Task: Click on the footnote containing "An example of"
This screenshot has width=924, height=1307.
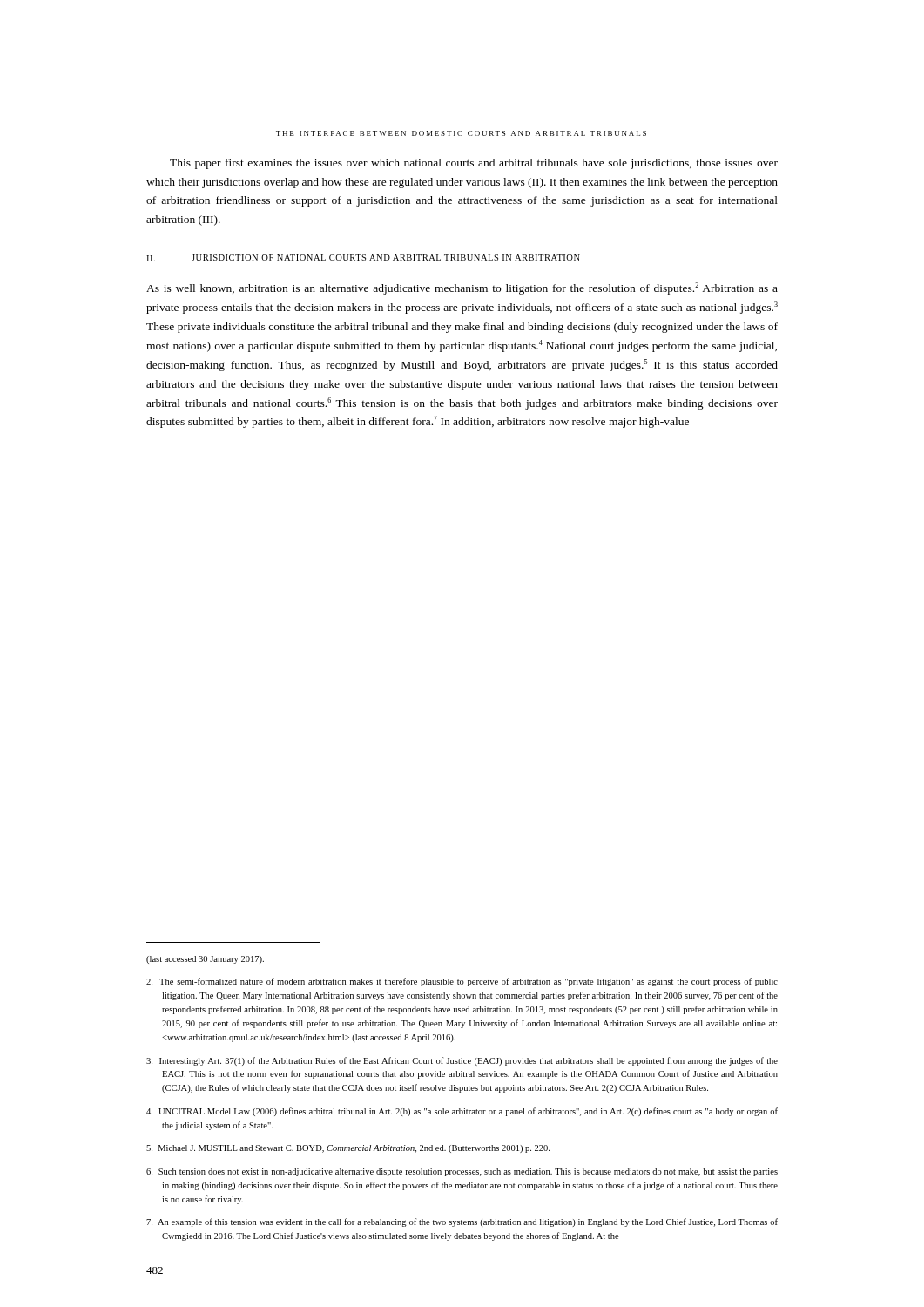Action: (462, 1229)
